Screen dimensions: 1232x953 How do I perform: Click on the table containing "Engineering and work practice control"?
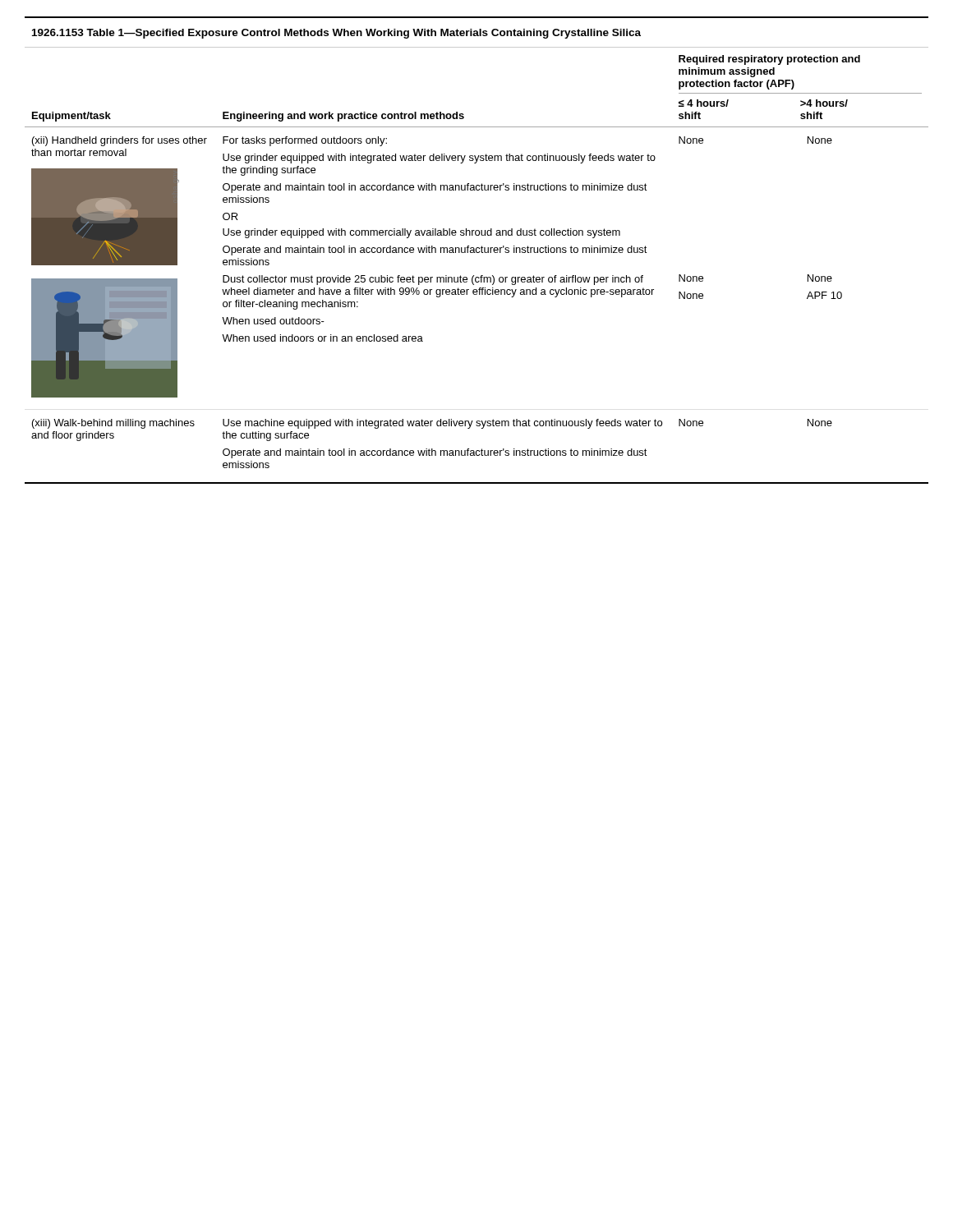click(476, 250)
